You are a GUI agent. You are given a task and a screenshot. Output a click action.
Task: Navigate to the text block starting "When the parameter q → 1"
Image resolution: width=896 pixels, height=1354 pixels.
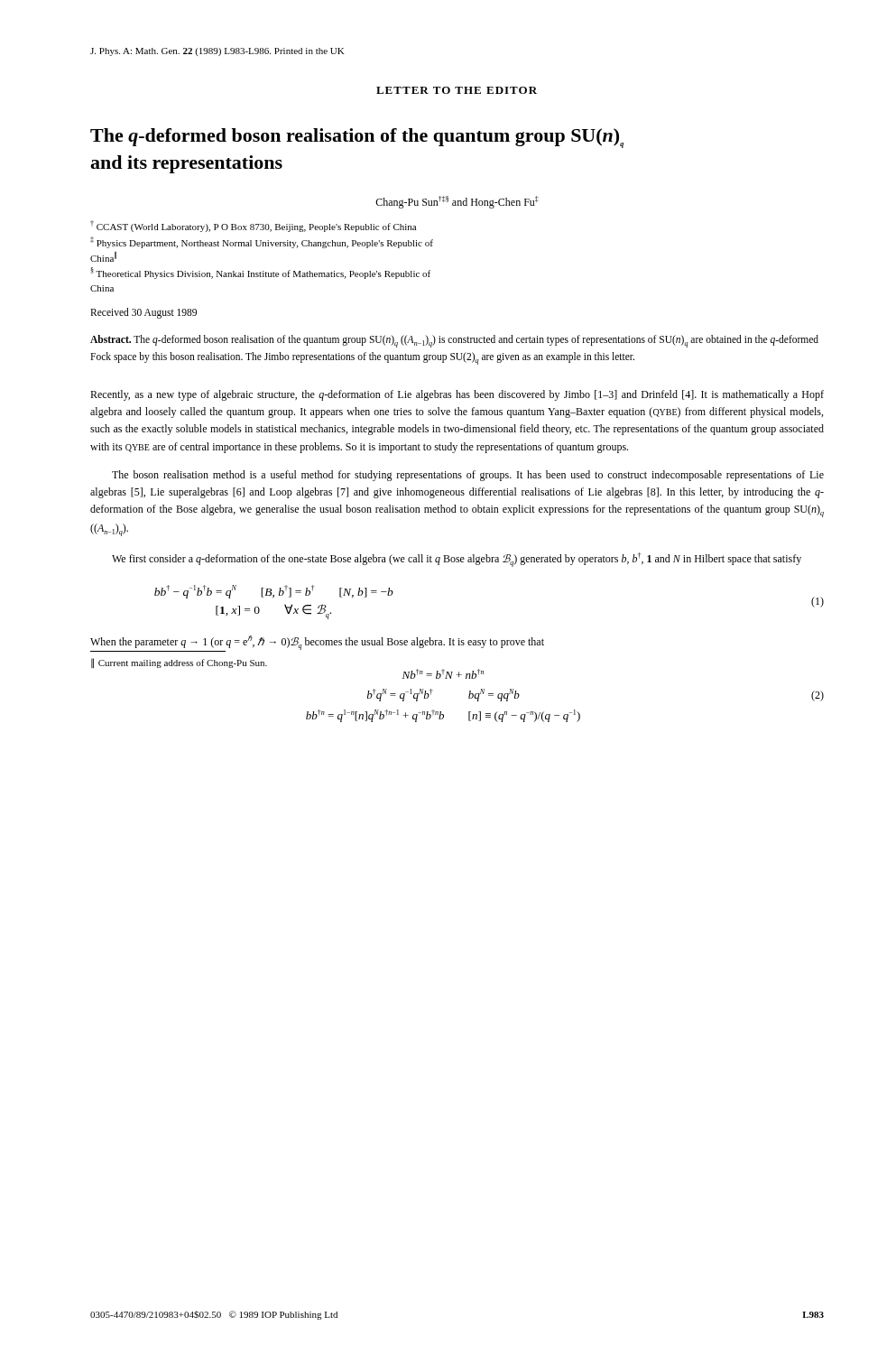coord(317,642)
